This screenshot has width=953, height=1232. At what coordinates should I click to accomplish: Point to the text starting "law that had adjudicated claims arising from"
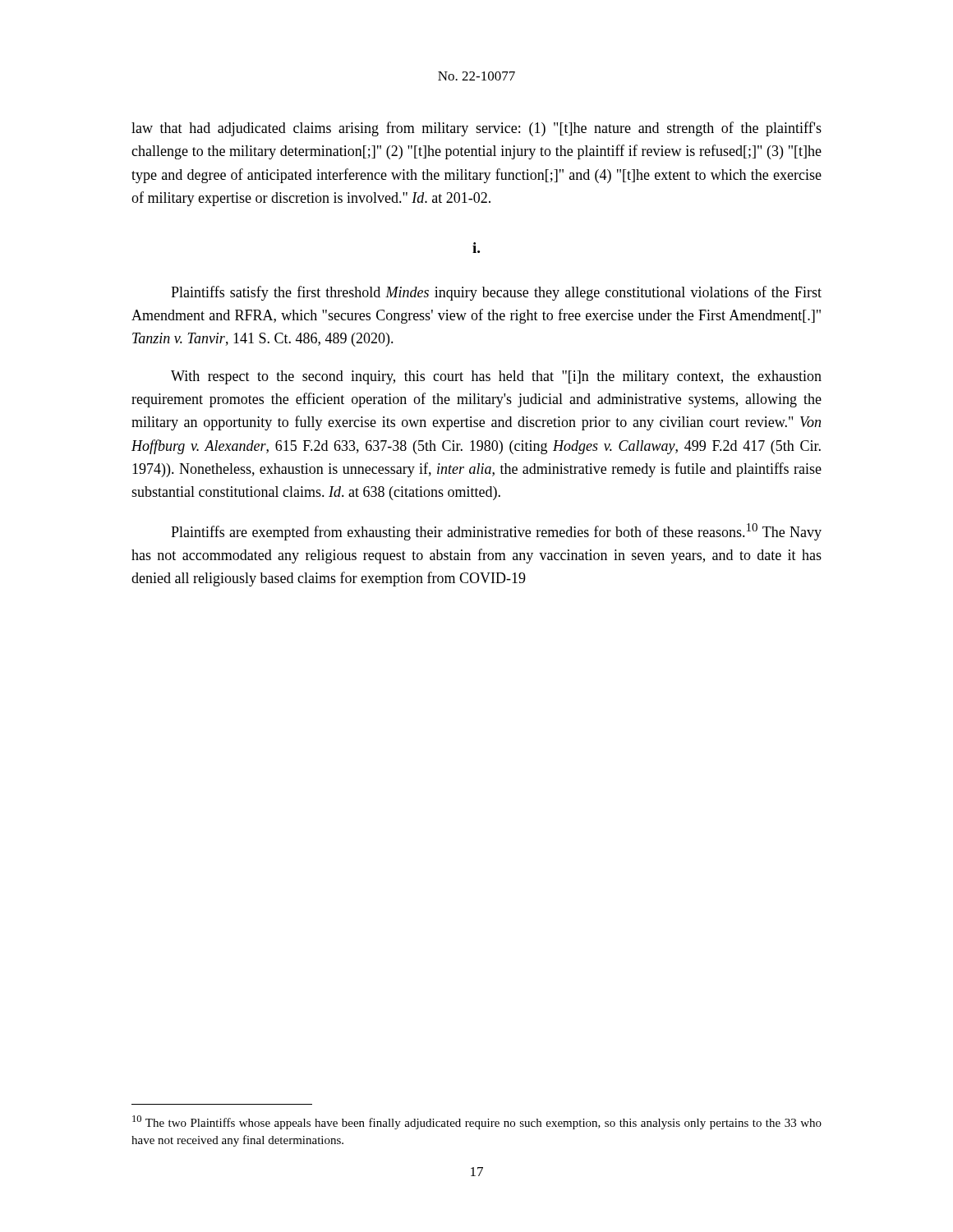(x=476, y=163)
